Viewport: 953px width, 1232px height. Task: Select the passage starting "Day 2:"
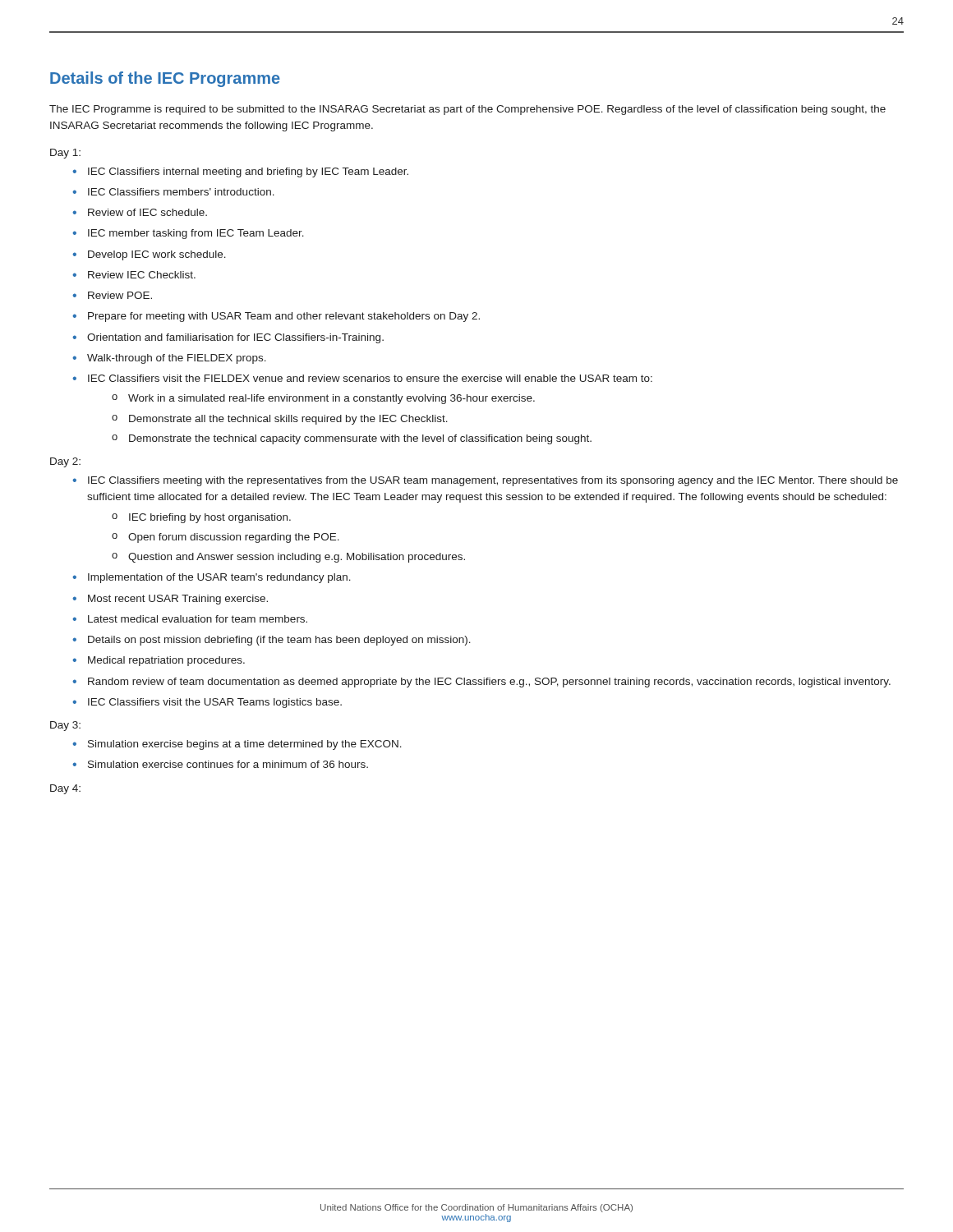click(x=65, y=461)
